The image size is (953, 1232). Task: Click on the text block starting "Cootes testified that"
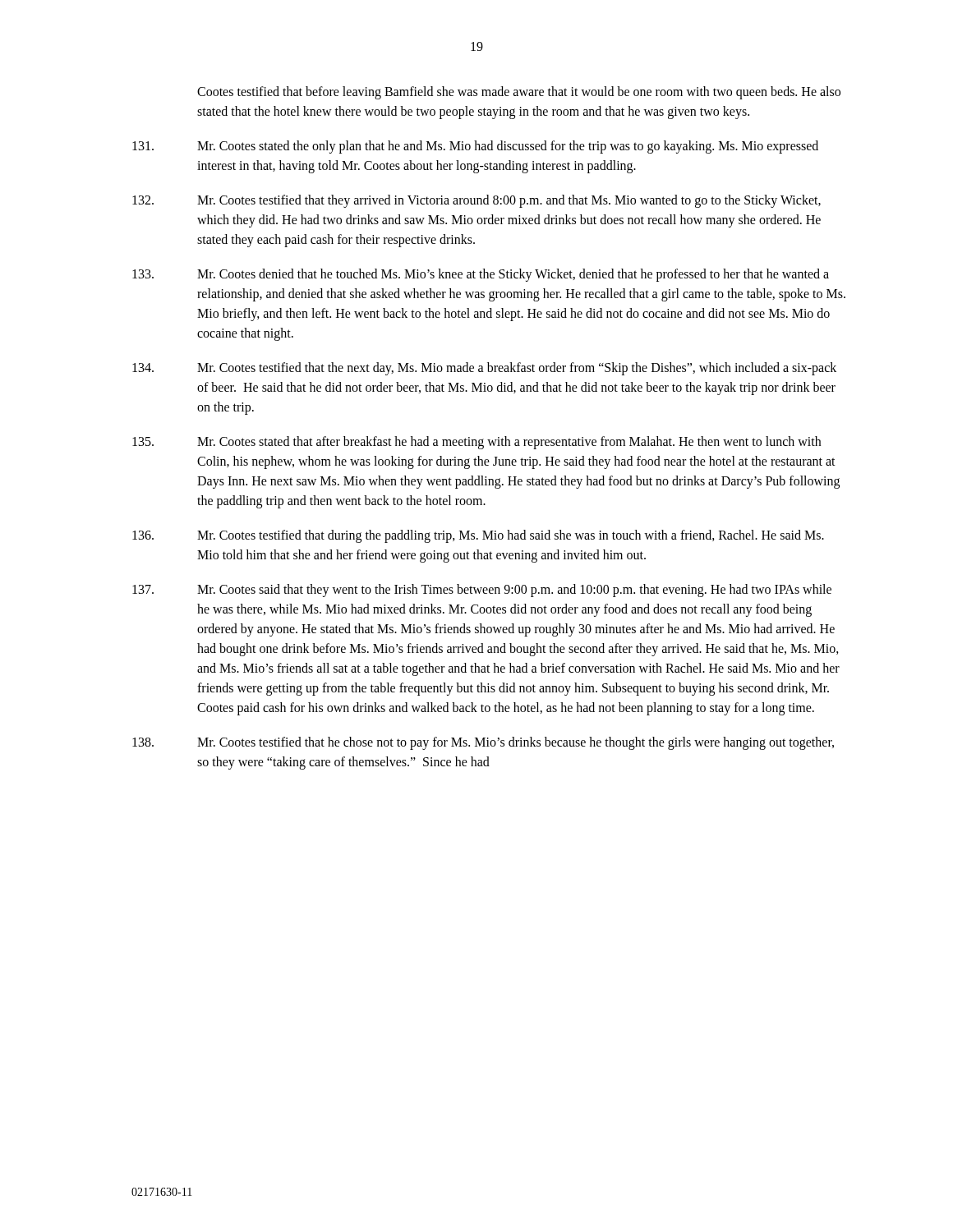(519, 101)
